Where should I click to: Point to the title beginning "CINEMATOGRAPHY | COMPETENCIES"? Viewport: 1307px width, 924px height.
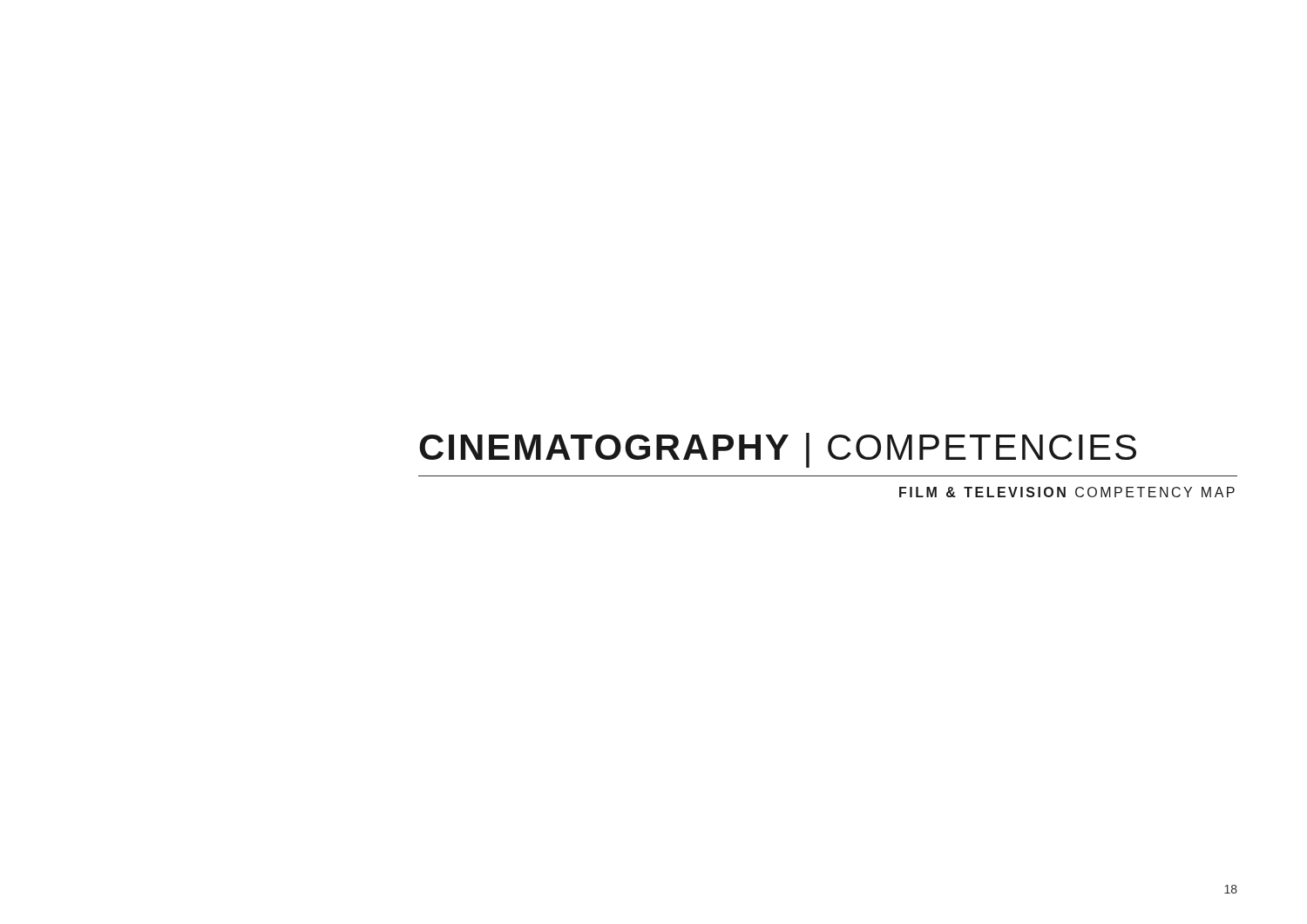tap(828, 464)
